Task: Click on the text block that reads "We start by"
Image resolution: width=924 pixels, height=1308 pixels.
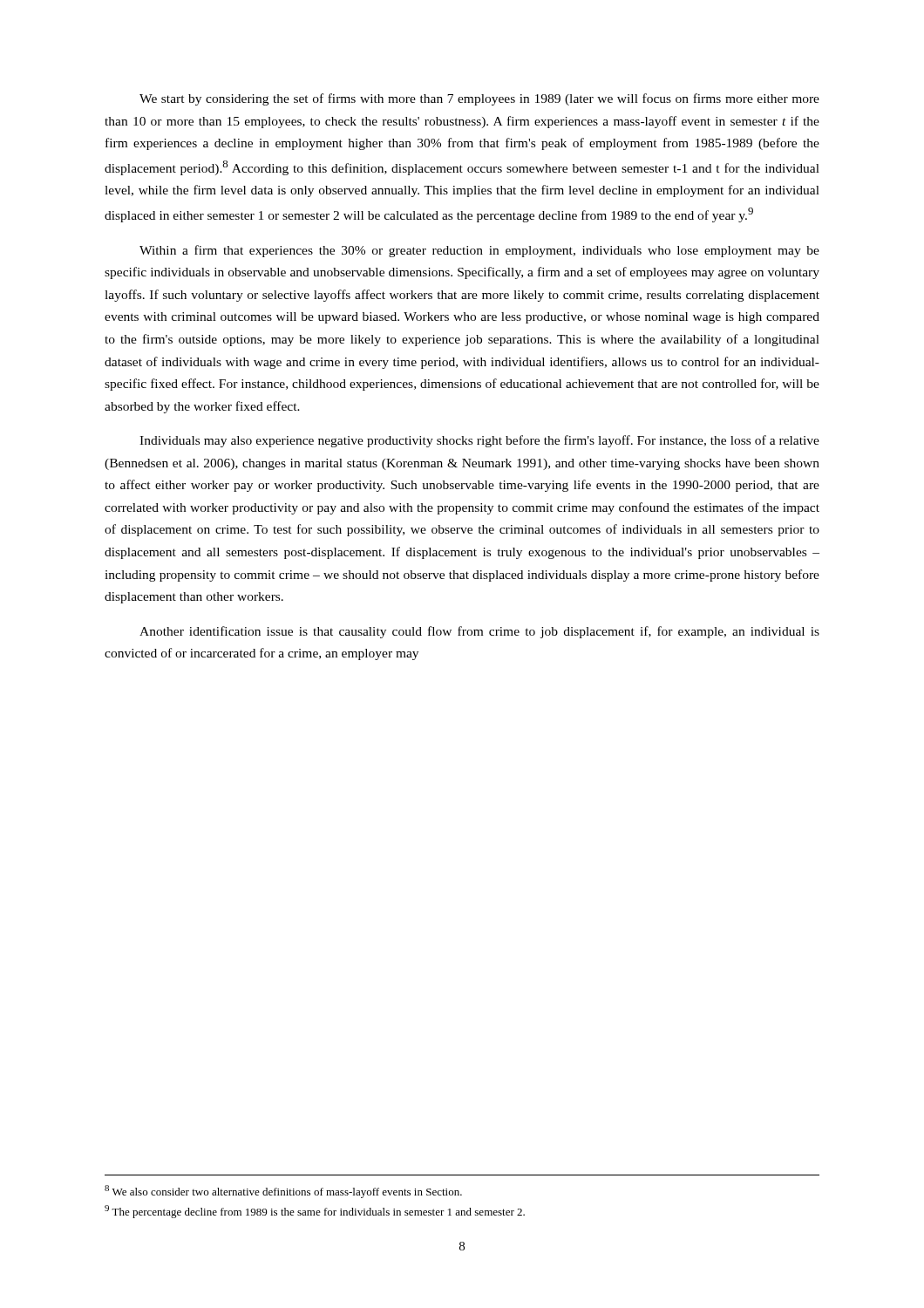Action: tap(462, 157)
